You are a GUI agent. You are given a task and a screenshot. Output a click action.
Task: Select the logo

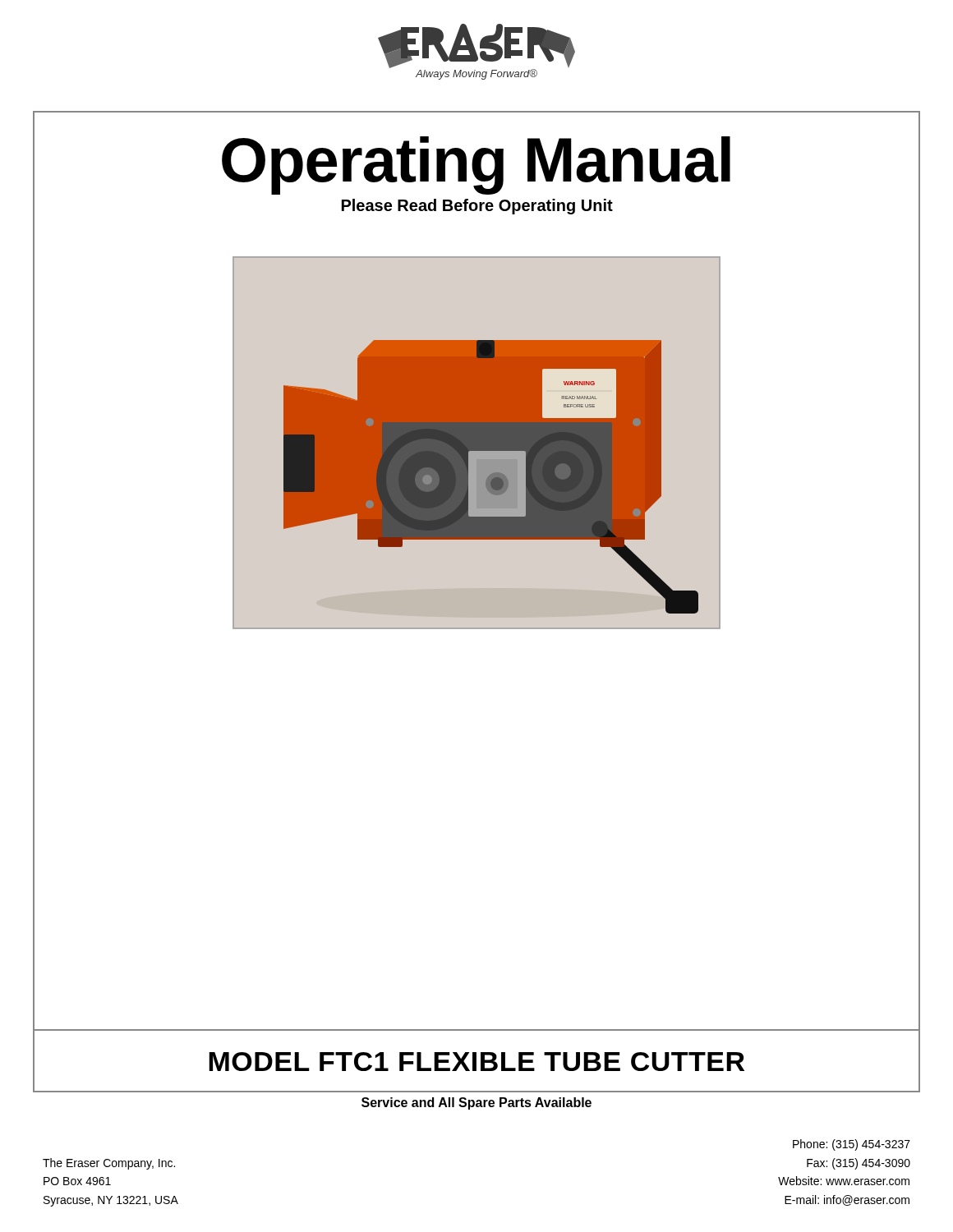click(x=476, y=47)
